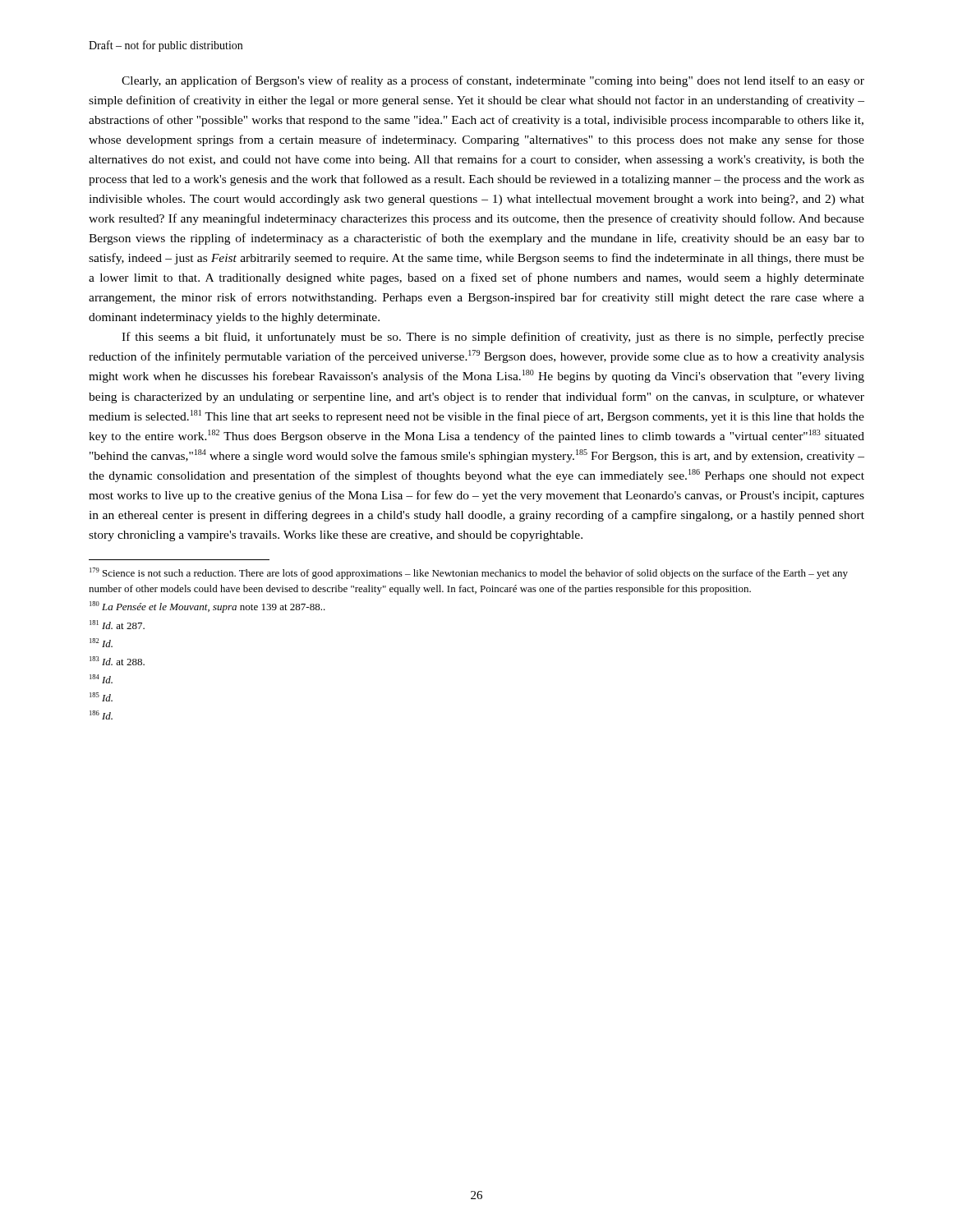Screen dimensions: 1232x953
Task: Click on the footnote with the text "182 Id."
Action: point(101,643)
